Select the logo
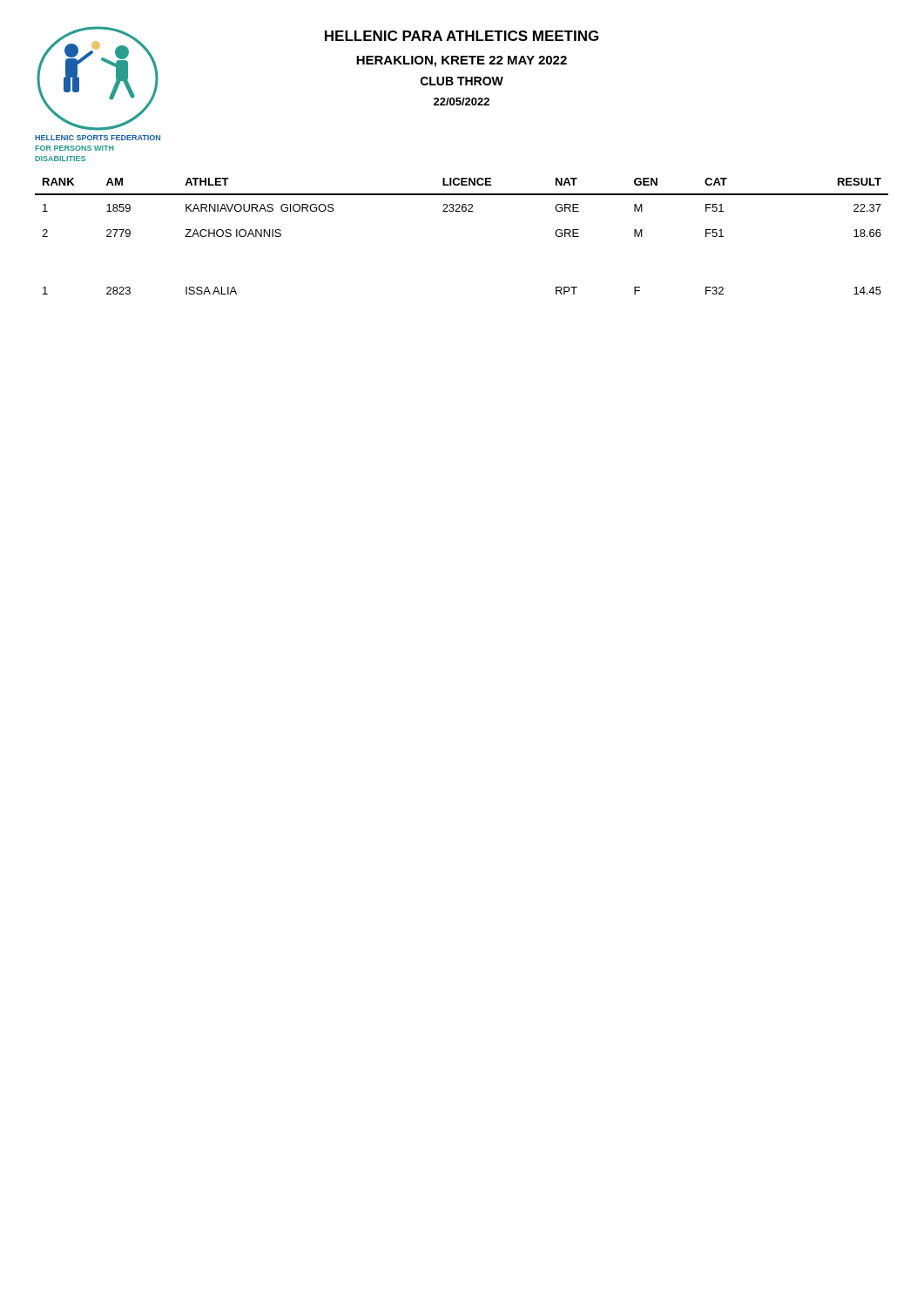This screenshot has width=924, height=1307. pyautogui.click(x=102, y=95)
